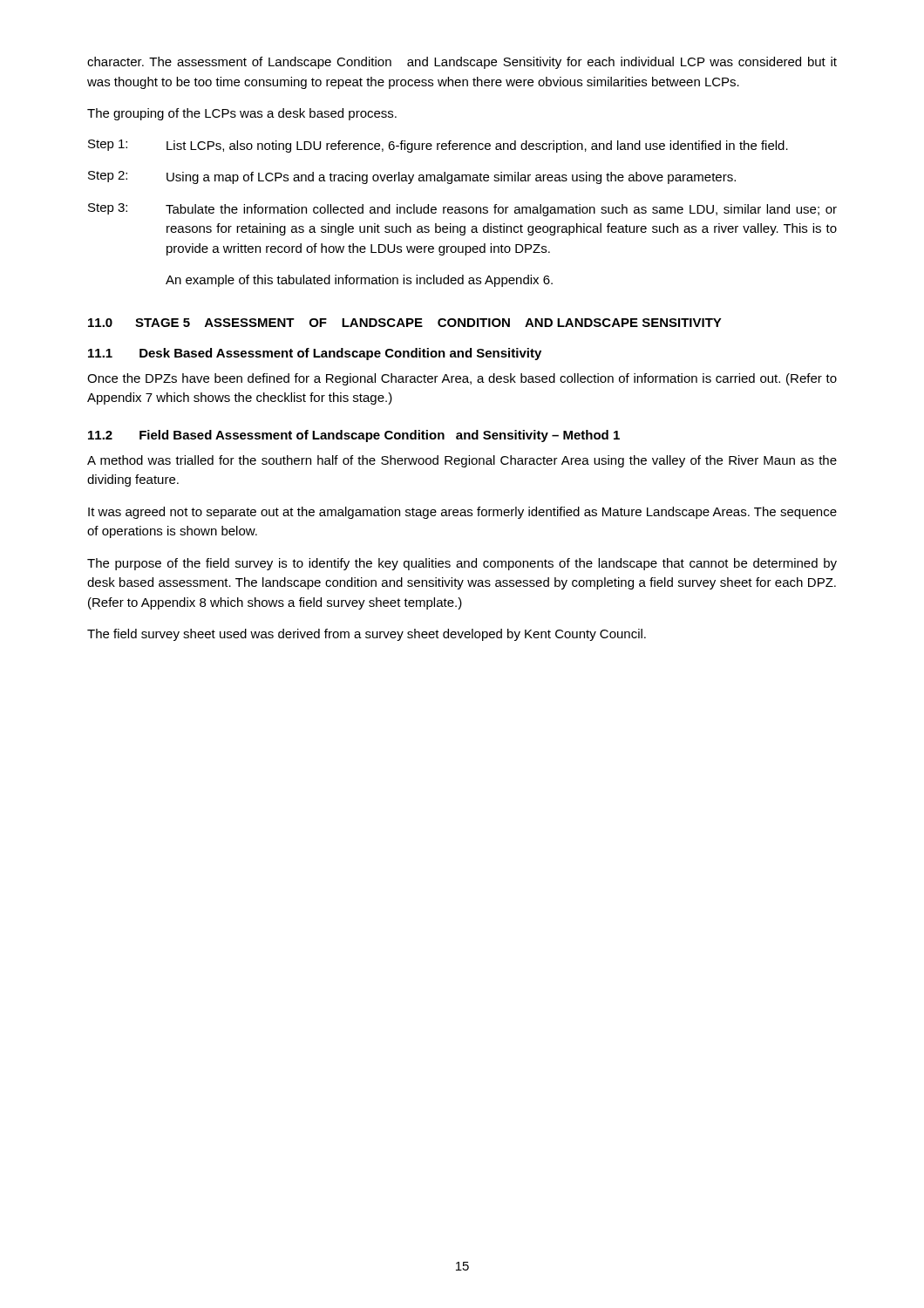Image resolution: width=924 pixels, height=1308 pixels.
Task: Find the section header on this page that starts "11.2 Field Based Assessment of Landscape Condition"
Action: pyautogui.click(x=354, y=434)
